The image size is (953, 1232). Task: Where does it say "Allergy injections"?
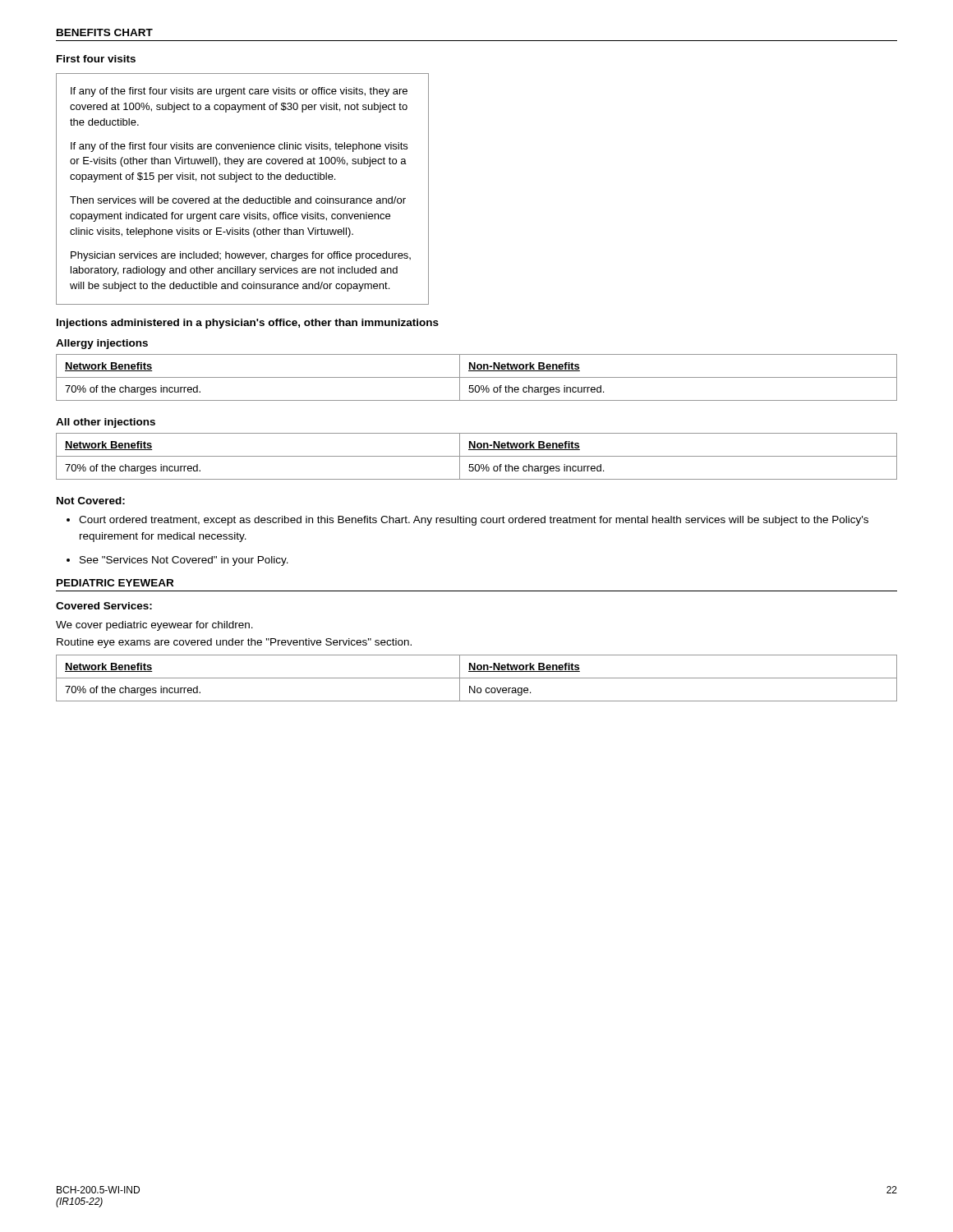pos(476,343)
